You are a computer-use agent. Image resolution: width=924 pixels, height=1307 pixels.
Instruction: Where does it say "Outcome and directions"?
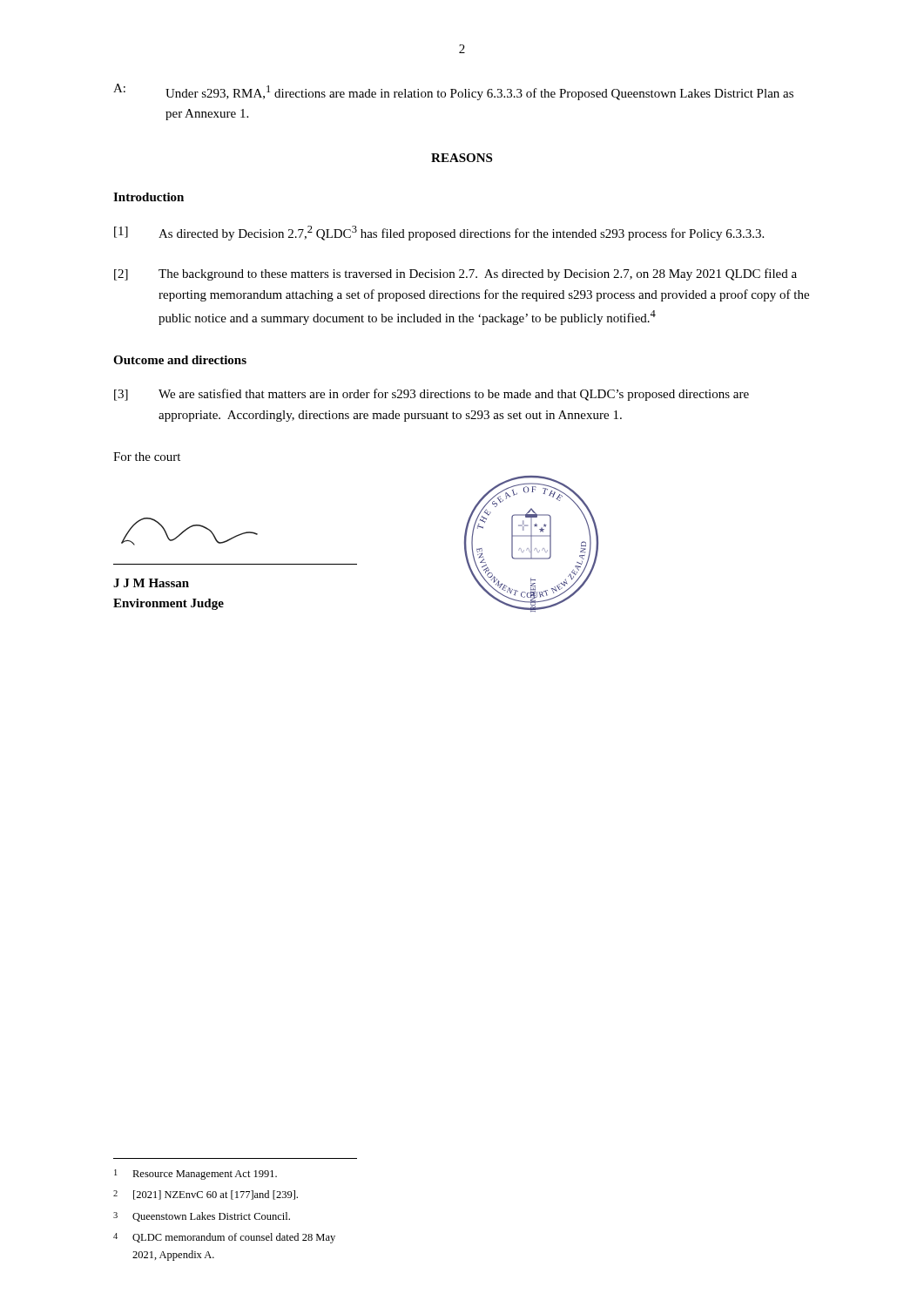coord(180,360)
